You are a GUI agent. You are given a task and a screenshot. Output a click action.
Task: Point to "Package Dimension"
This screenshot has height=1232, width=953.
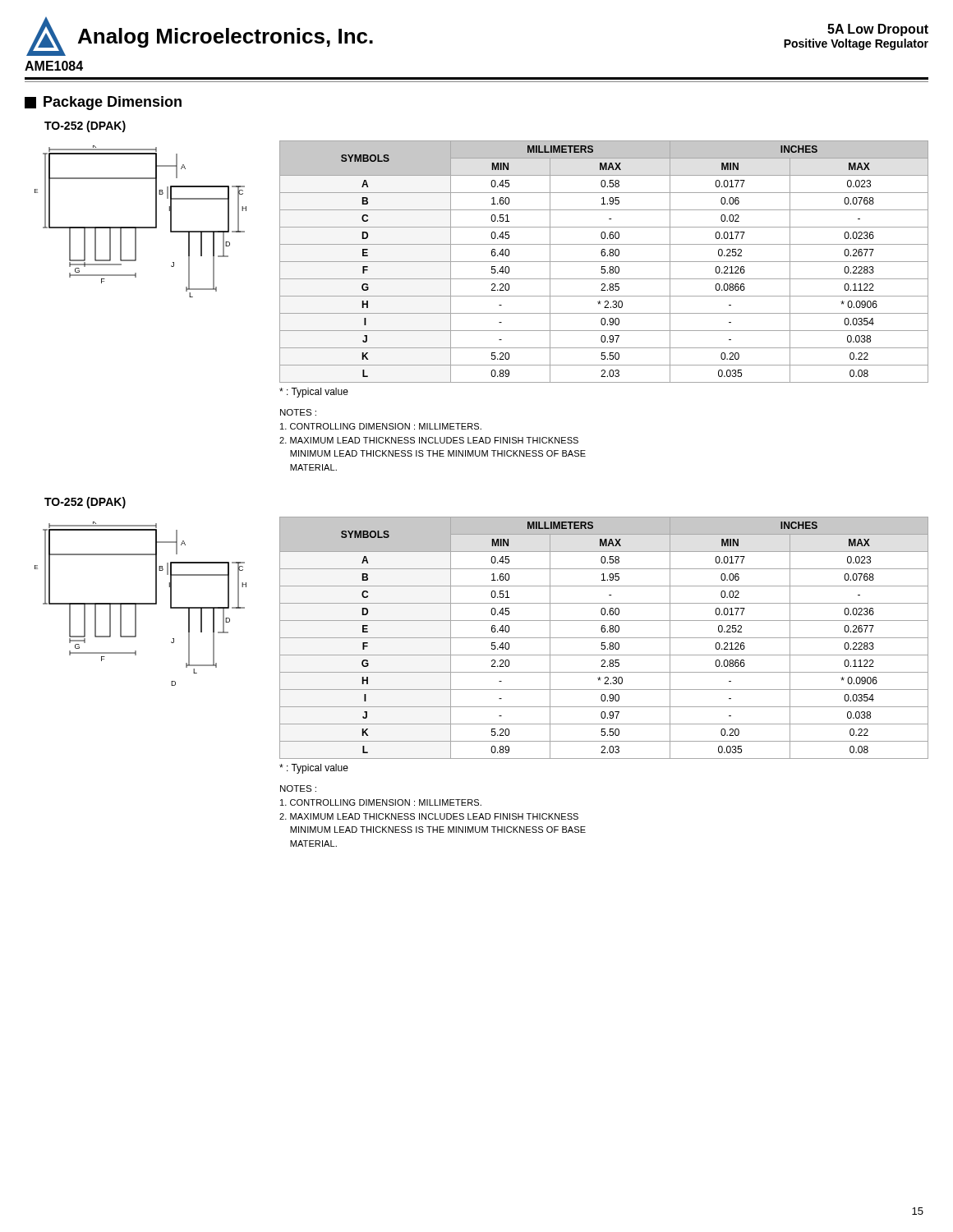pyautogui.click(x=104, y=102)
